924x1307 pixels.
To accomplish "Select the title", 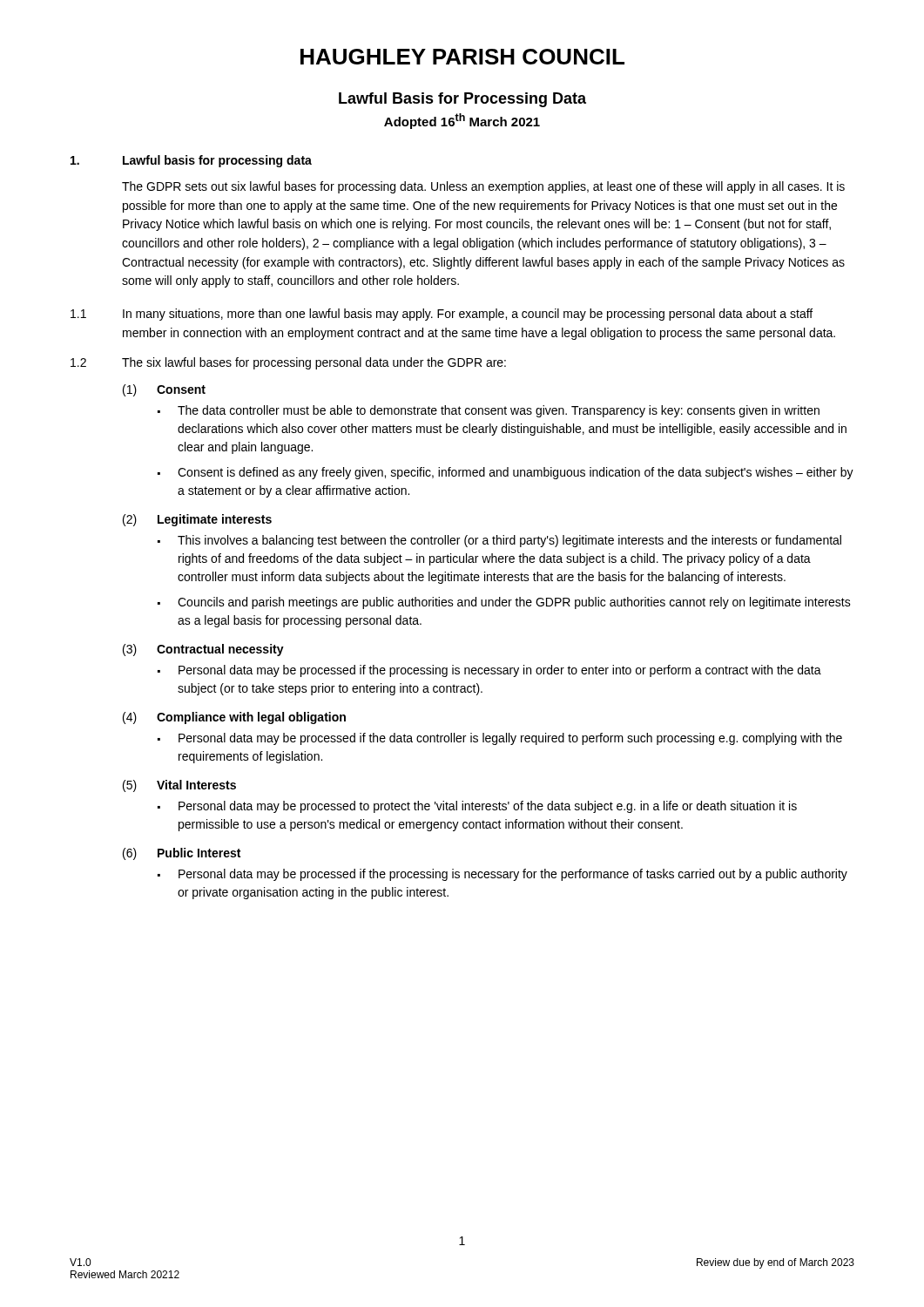I will click(462, 57).
